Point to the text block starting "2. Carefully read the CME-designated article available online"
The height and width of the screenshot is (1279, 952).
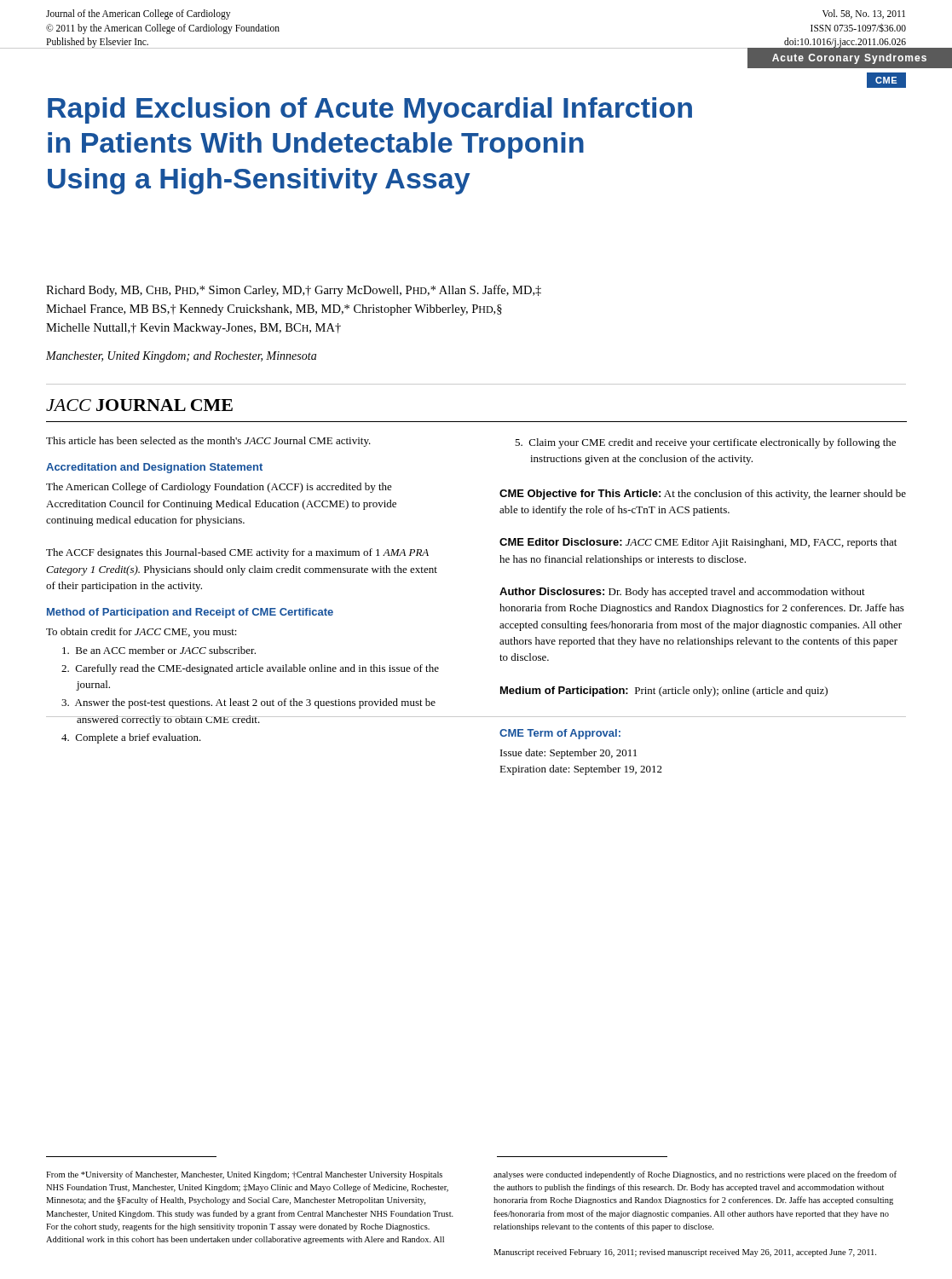pyautogui.click(x=250, y=676)
